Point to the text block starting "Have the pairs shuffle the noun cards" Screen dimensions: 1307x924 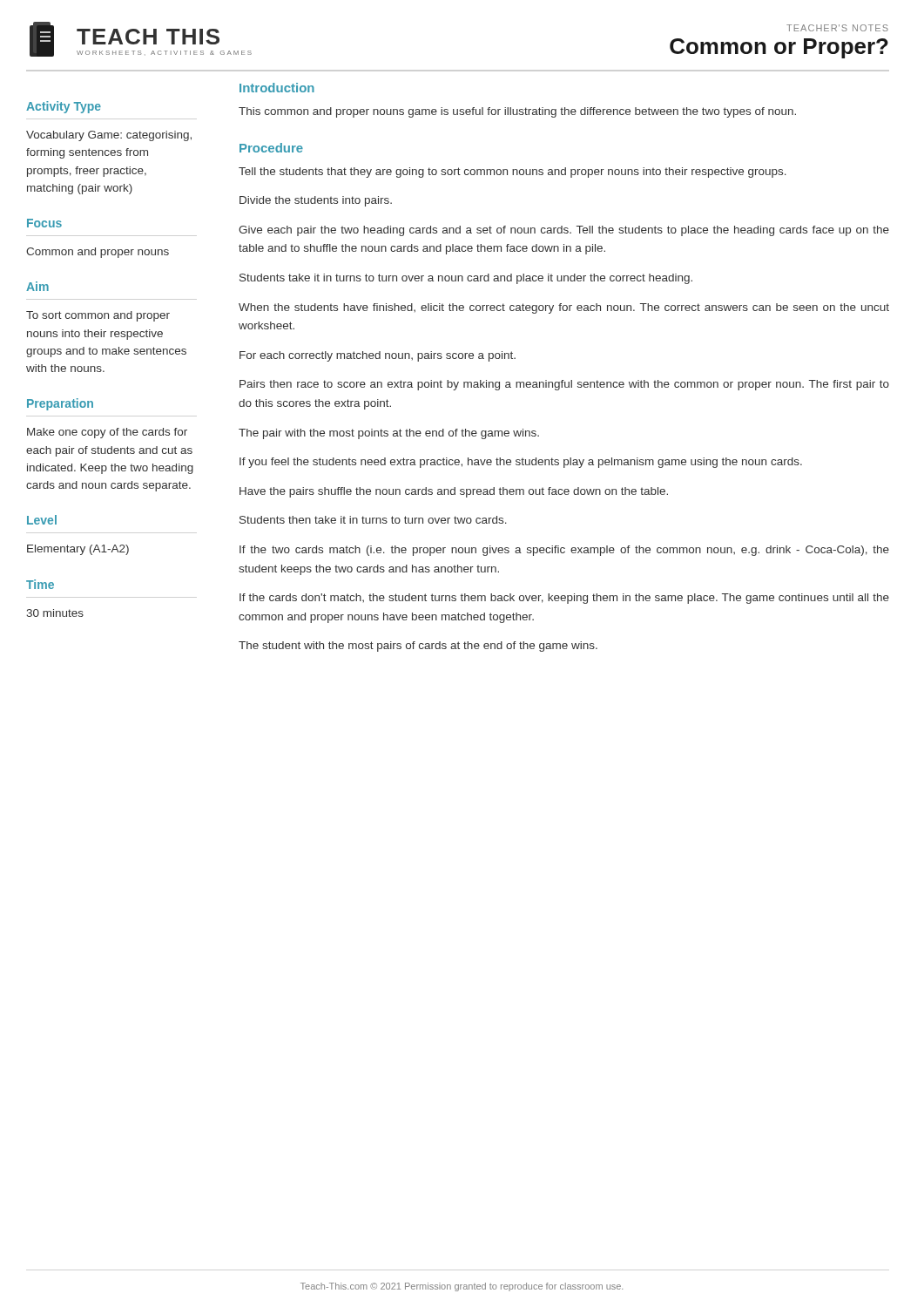564,491
